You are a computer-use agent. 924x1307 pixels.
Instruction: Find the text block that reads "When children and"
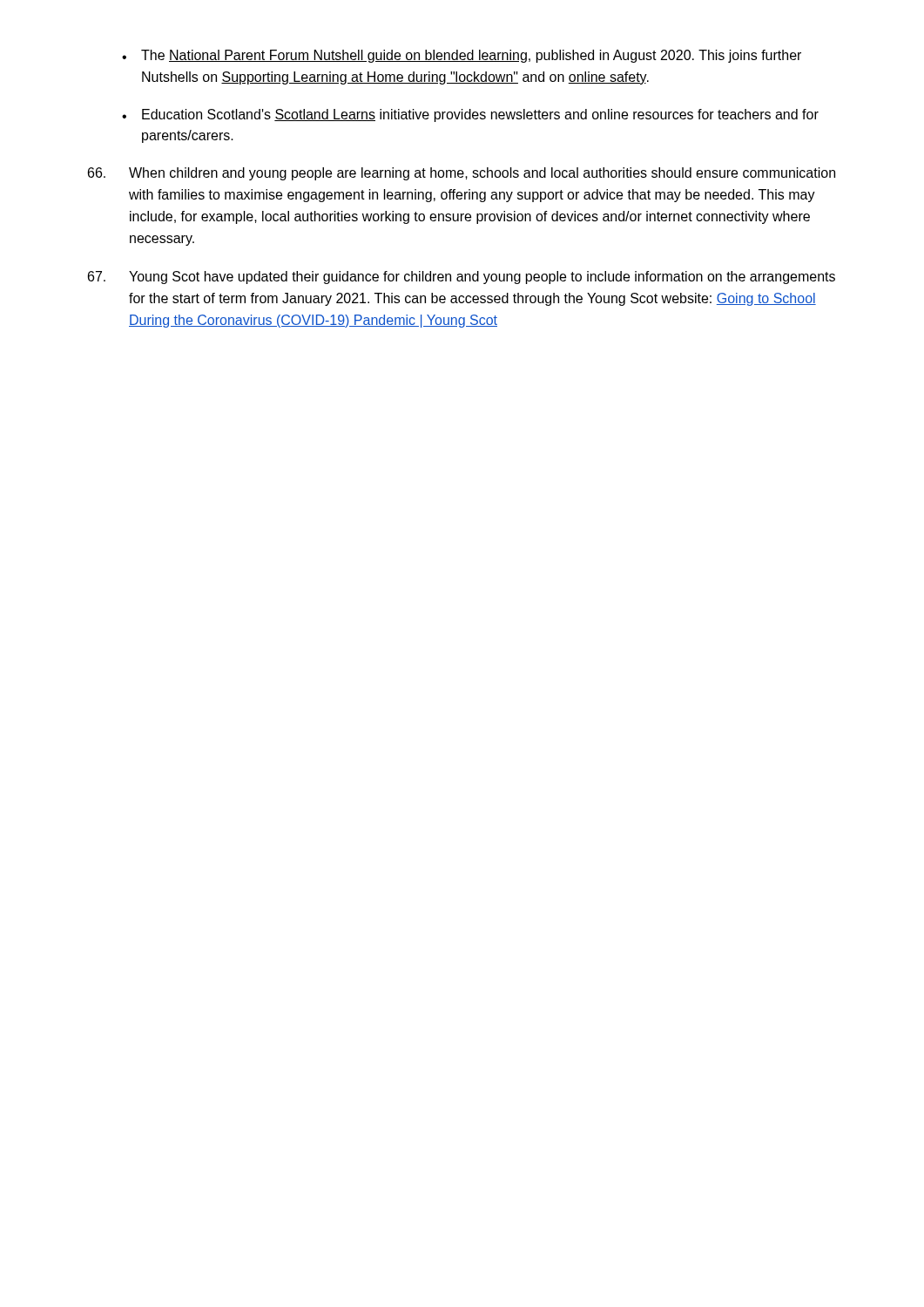471,206
